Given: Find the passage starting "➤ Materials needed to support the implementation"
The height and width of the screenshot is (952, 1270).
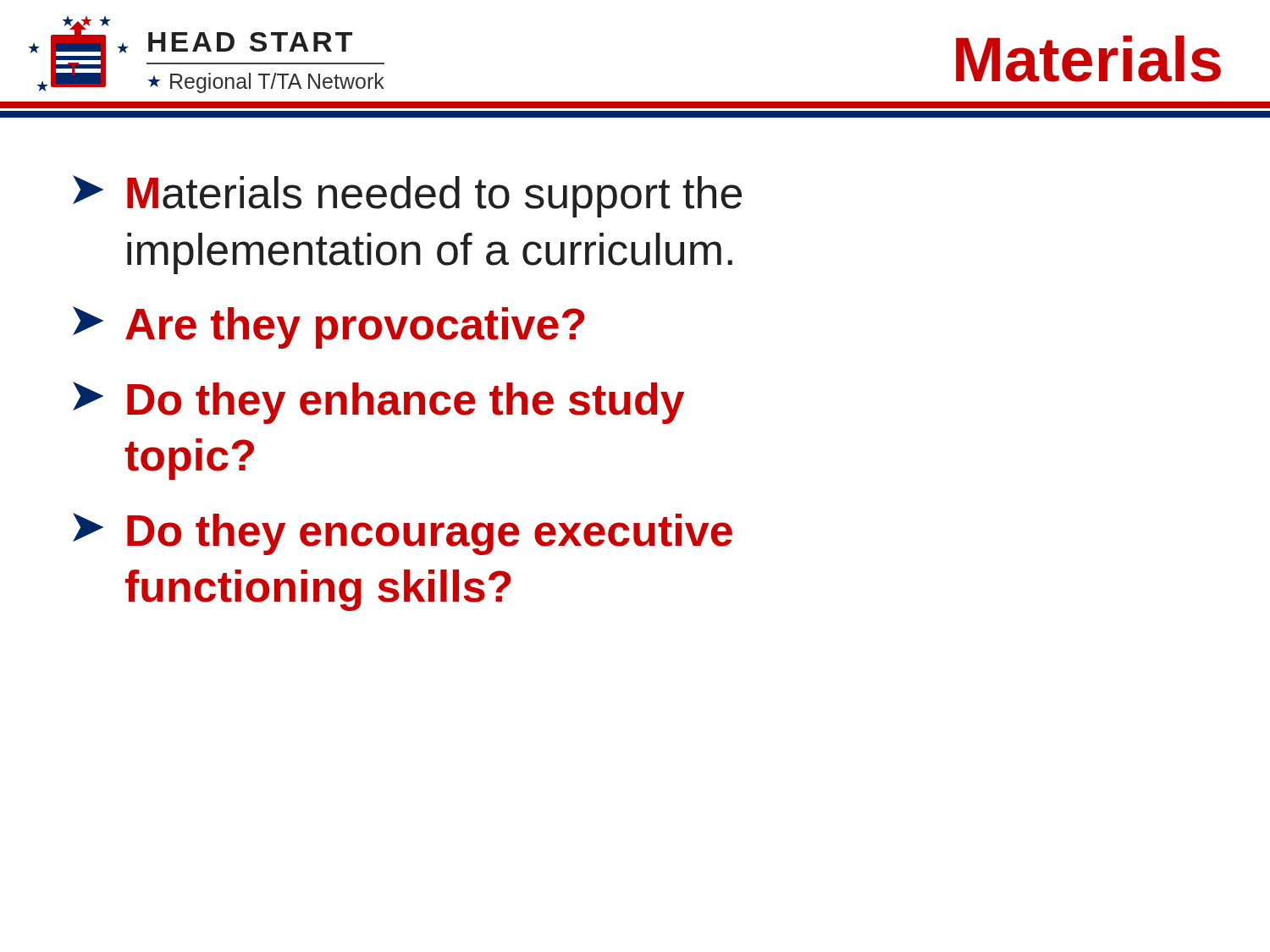Looking at the screenshot, I should click(406, 221).
